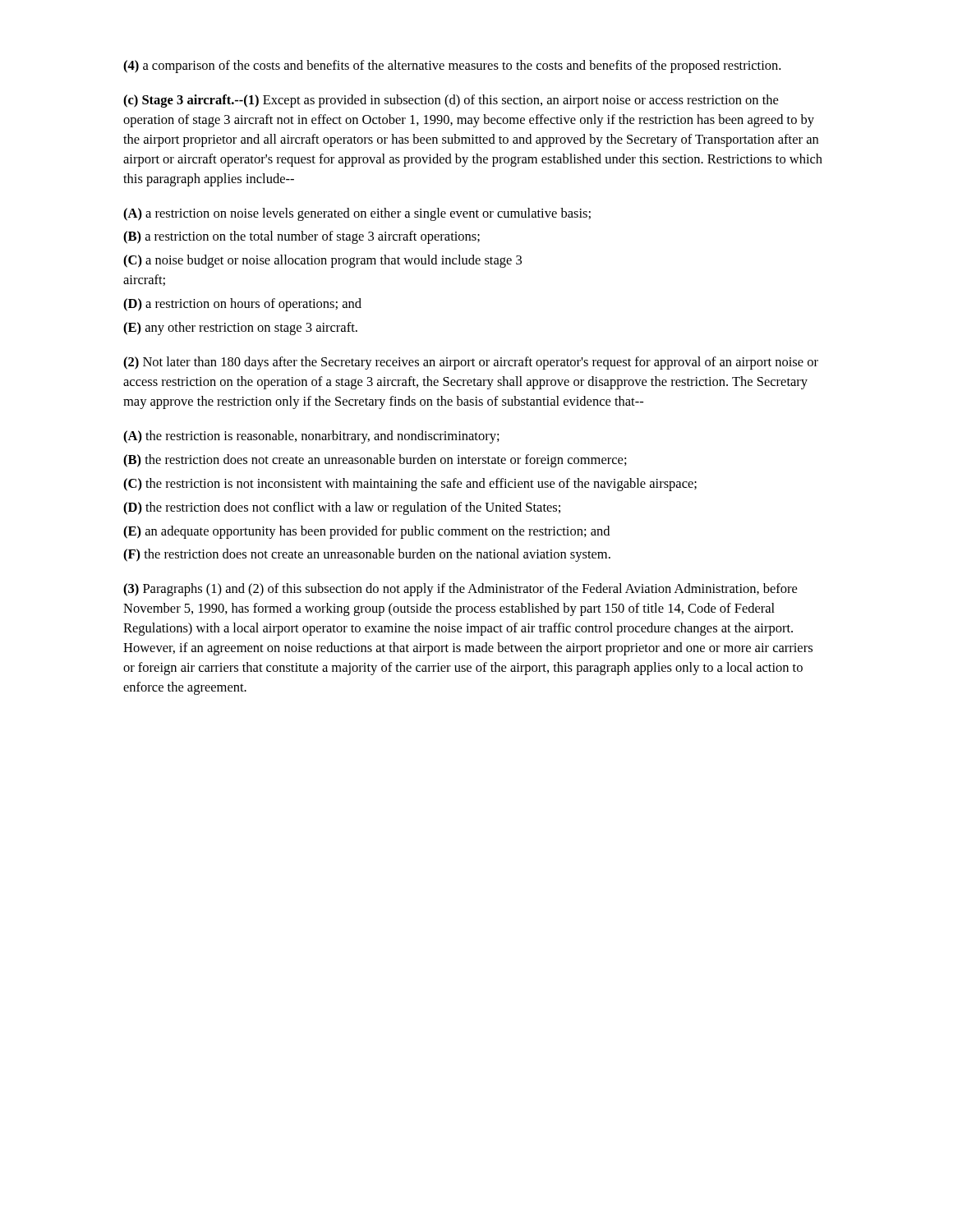Screen dimensions: 1232x953
Task: Where is the passage that starts "(E) an adequate opportunity has"?
Action: [367, 531]
